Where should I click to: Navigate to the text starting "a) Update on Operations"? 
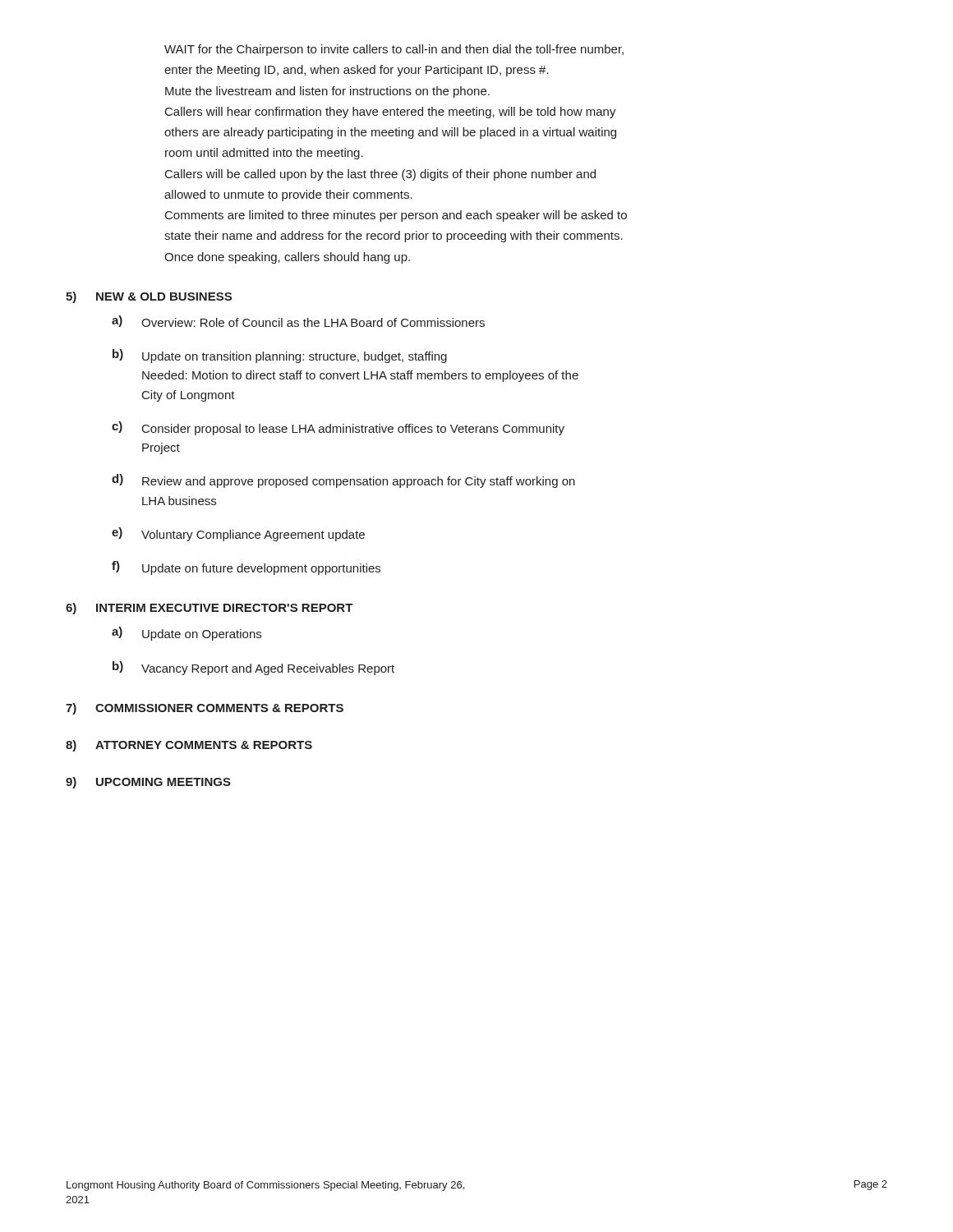tap(187, 634)
